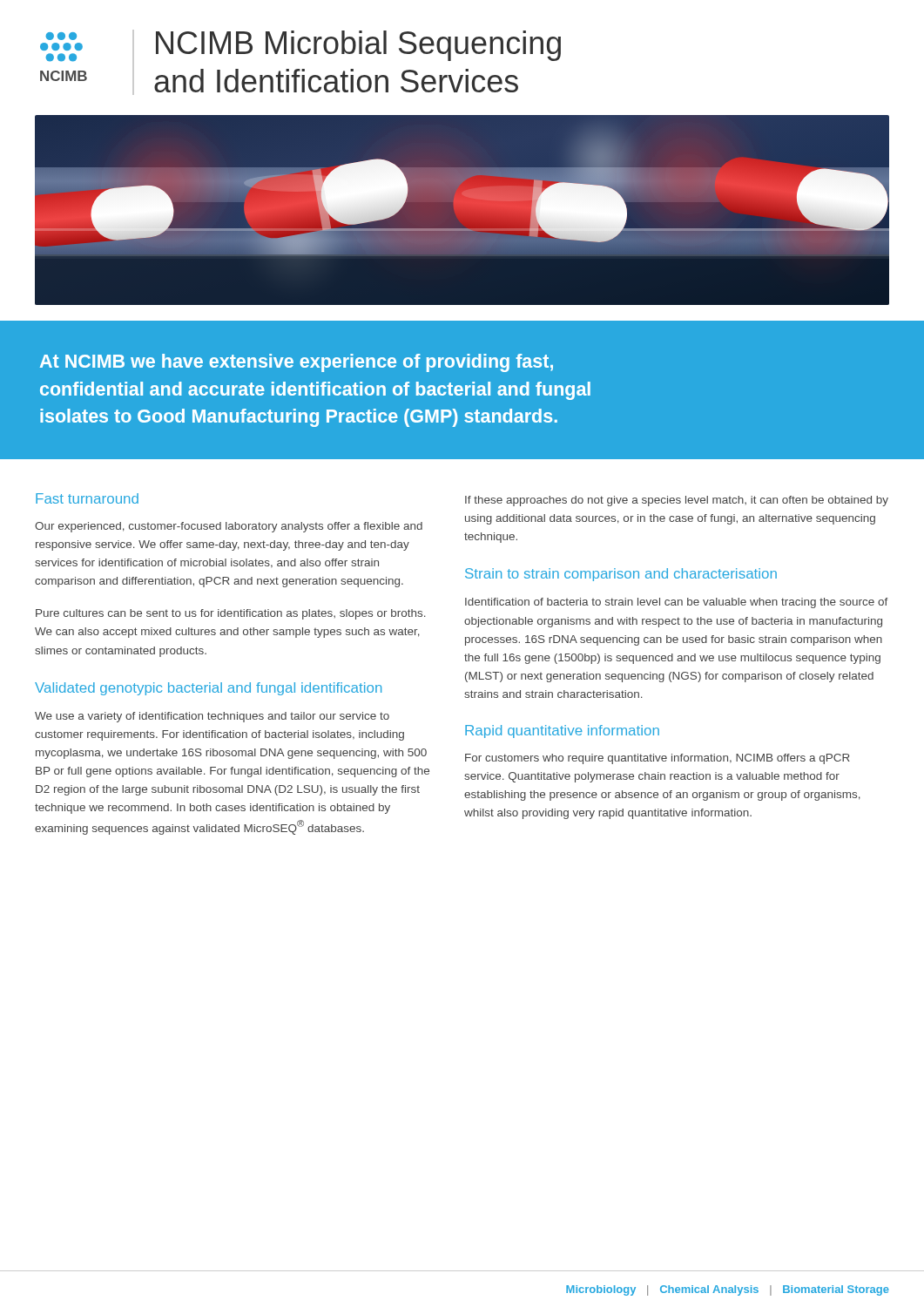Click where it says "Fast turnaround"
The width and height of the screenshot is (924, 1307).
pos(87,499)
